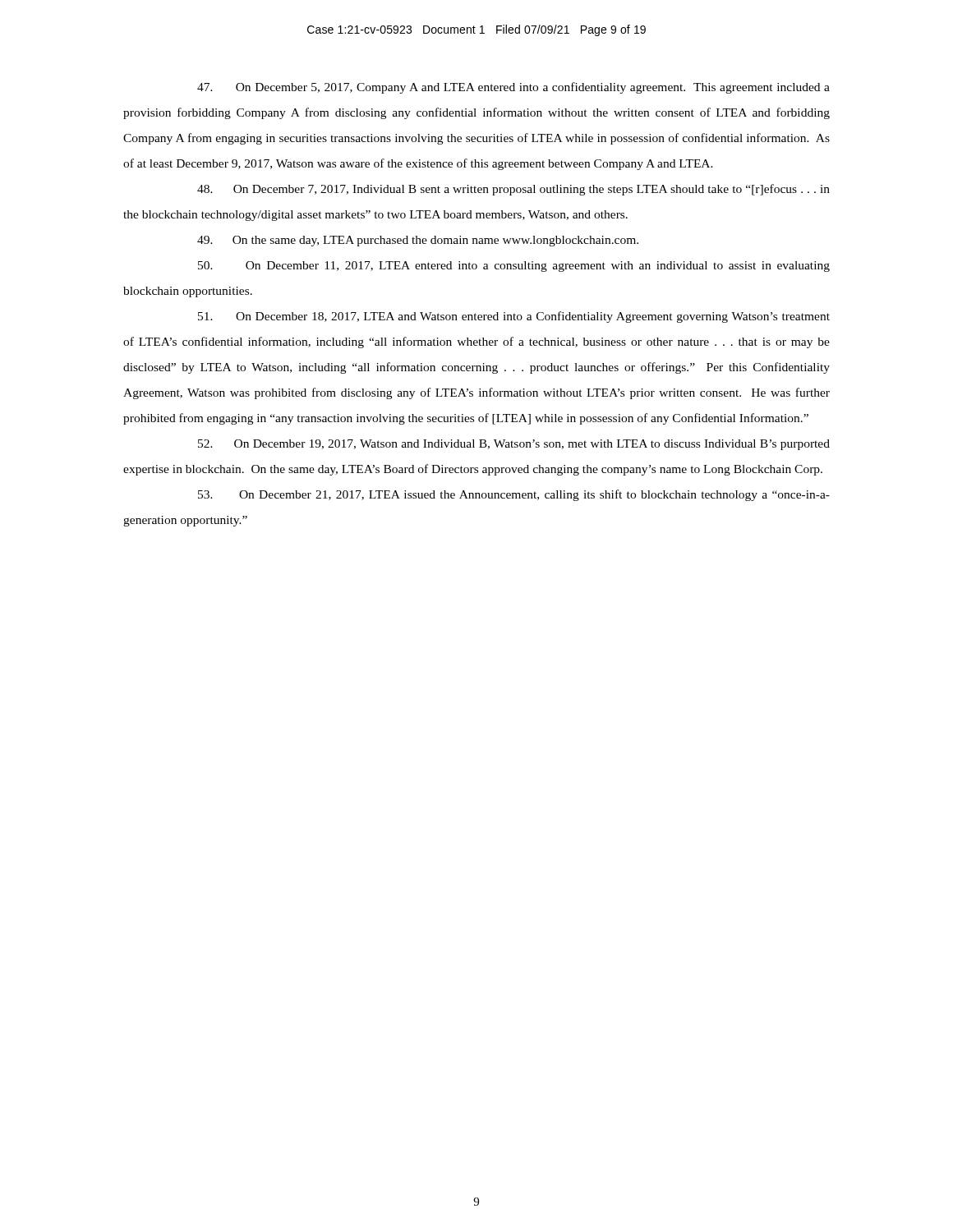Where is the passage that starts "On December 7, 2017, Individual"?
Viewport: 953px width, 1232px height.
[x=476, y=201]
